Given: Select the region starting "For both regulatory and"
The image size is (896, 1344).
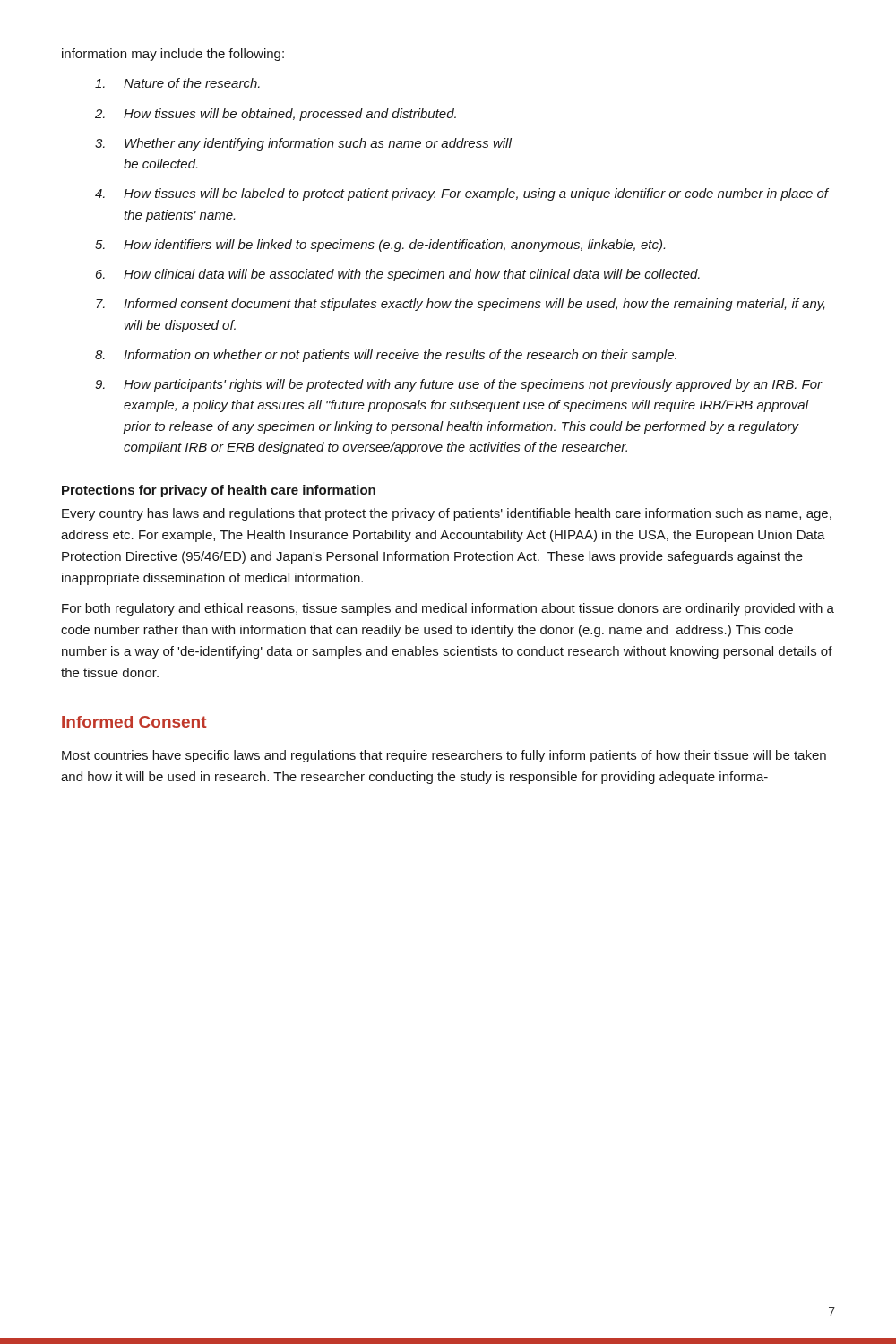Looking at the screenshot, I should 448,640.
